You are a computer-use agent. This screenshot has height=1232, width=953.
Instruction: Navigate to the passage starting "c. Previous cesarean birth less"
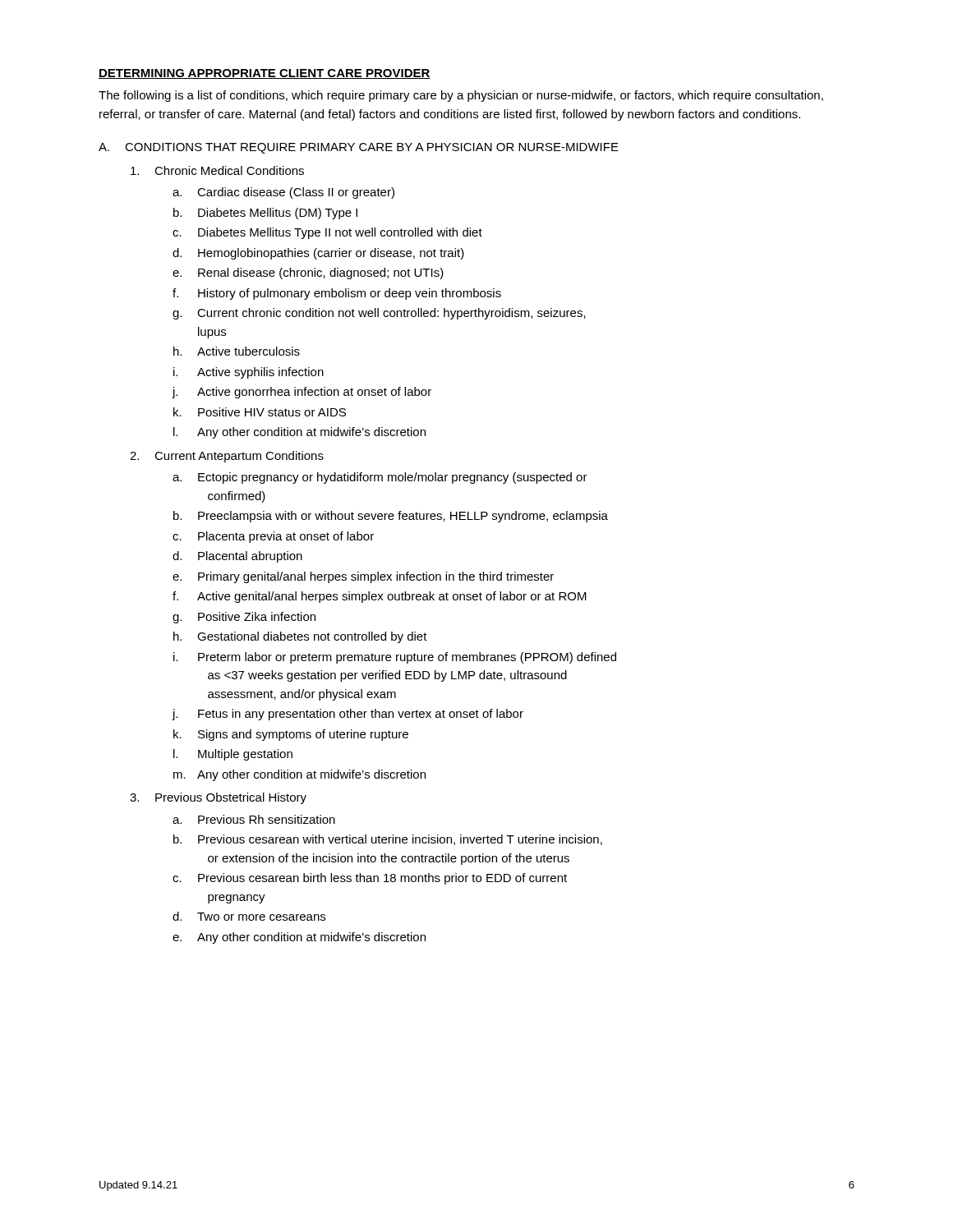(370, 887)
